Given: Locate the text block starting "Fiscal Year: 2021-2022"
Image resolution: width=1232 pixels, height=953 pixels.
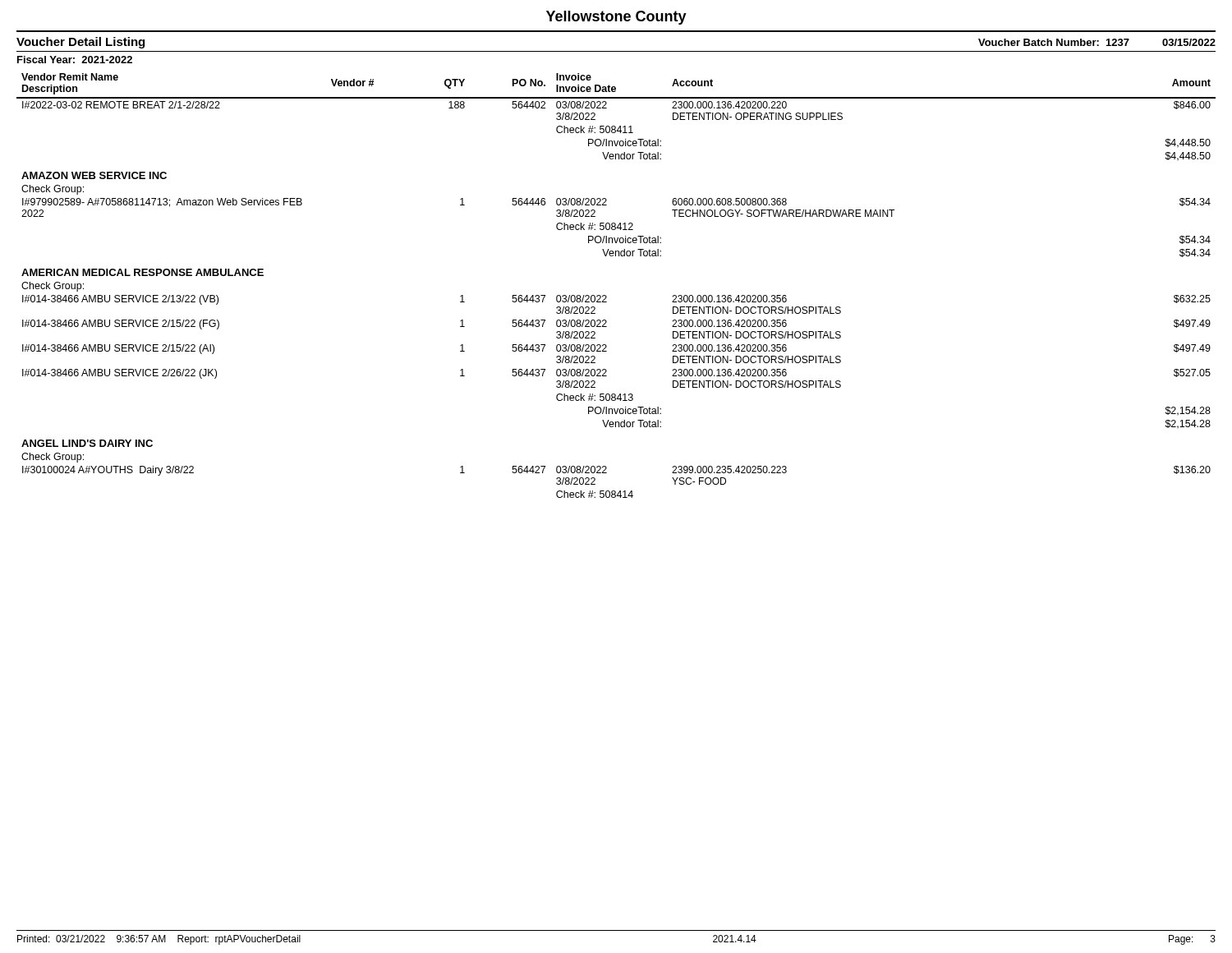Looking at the screenshot, I should click(74, 60).
